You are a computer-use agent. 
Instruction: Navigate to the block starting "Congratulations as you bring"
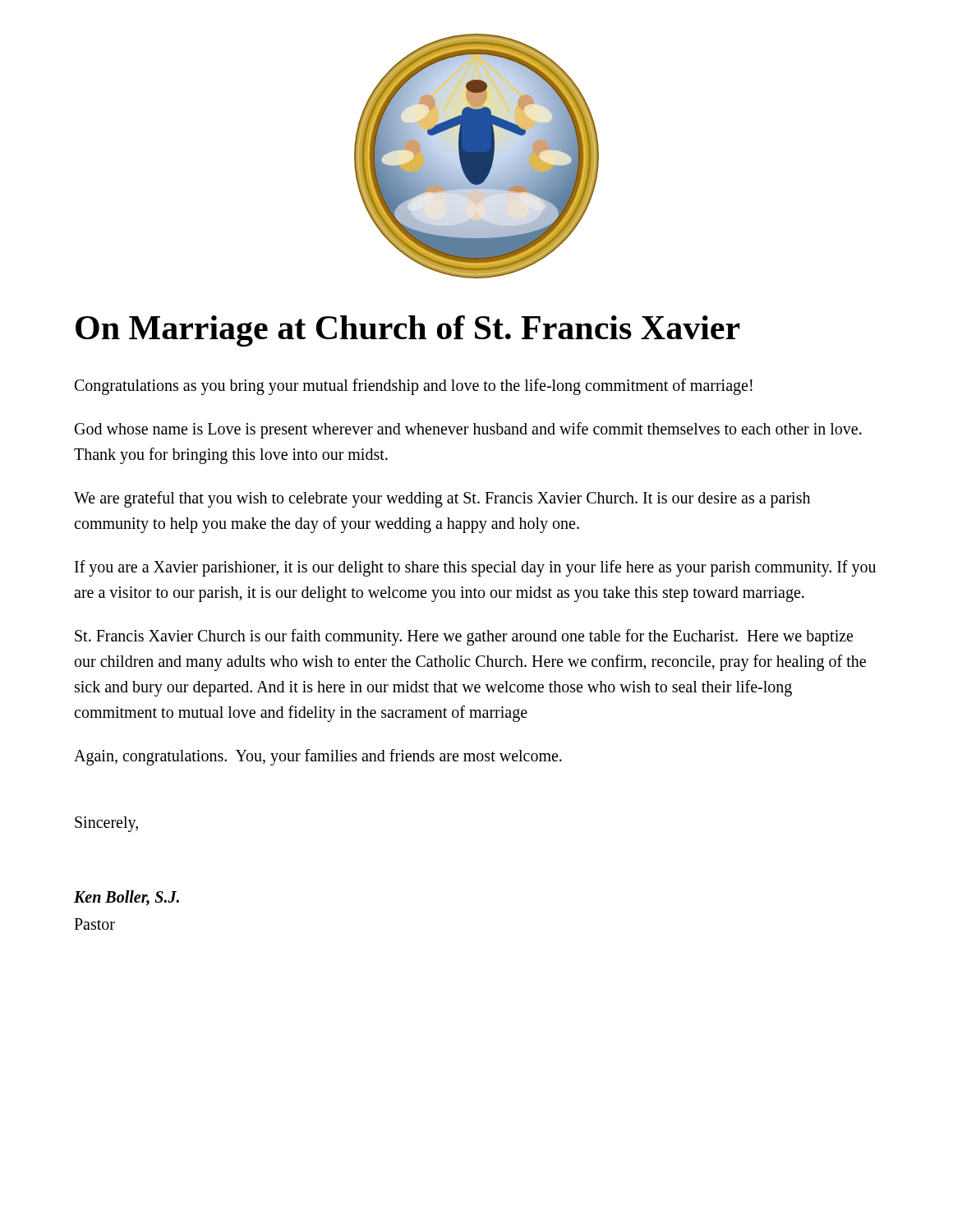coord(414,386)
